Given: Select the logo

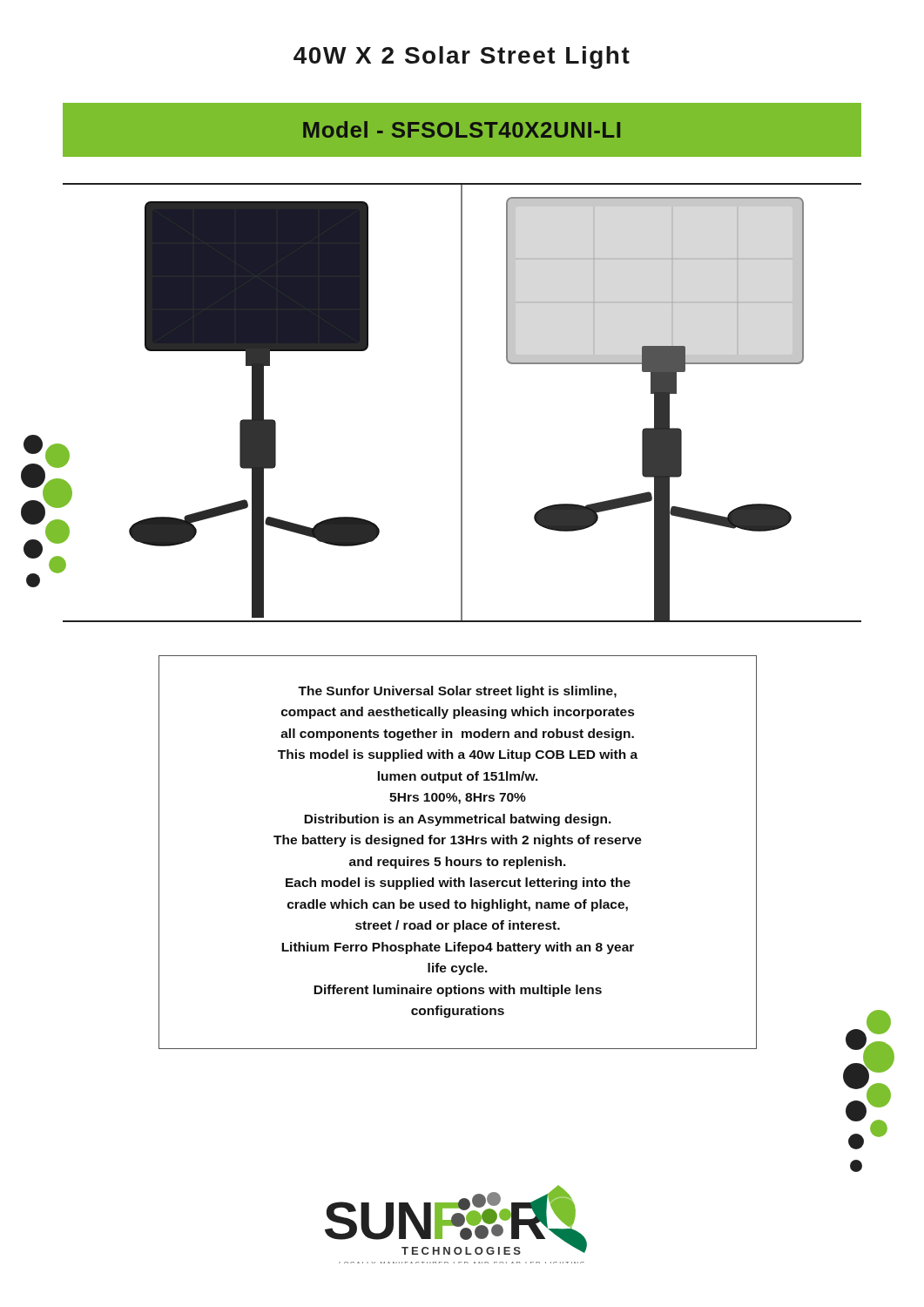Looking at the screenshot, I should point(462,1220).
